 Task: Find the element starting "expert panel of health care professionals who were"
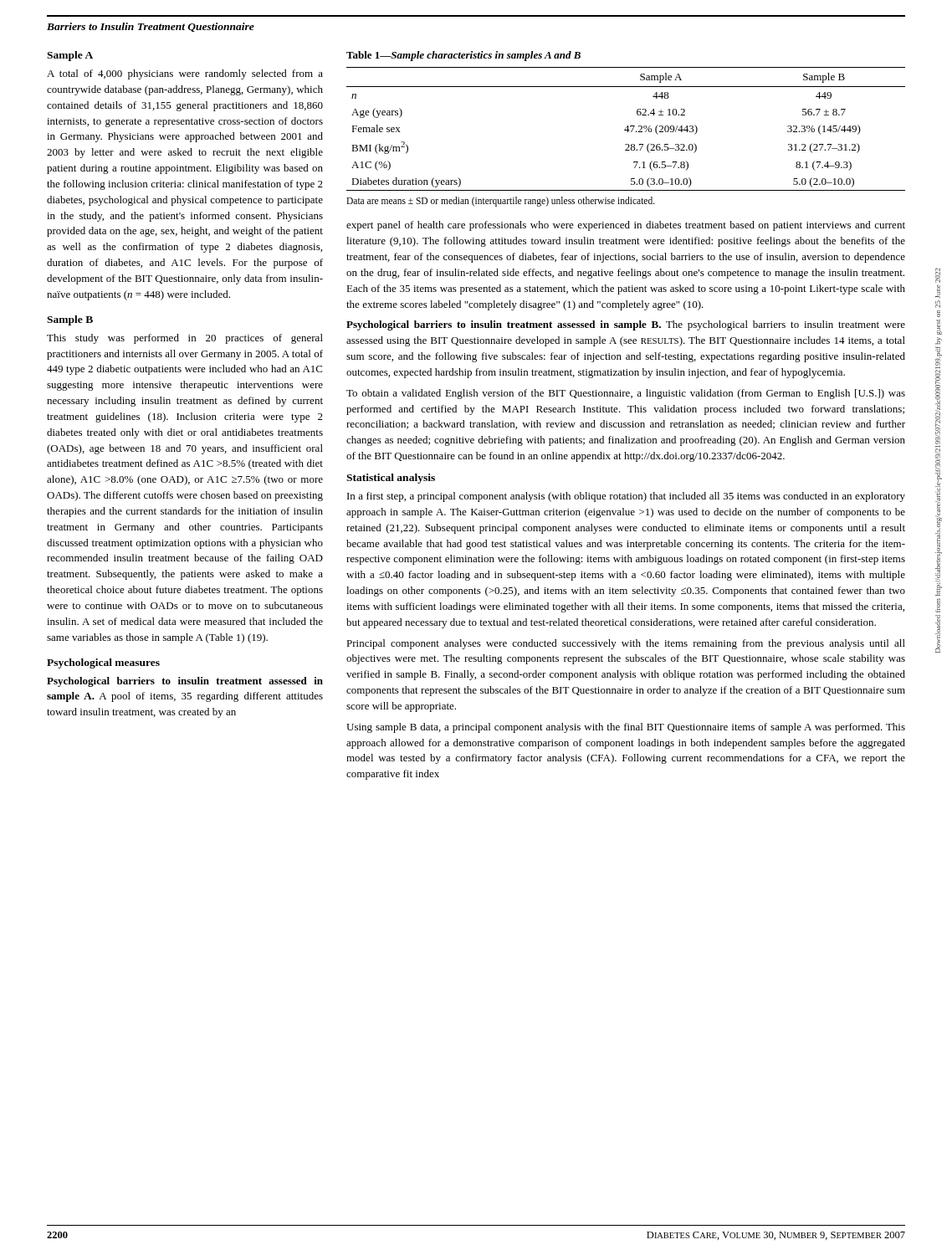coord(626,265)
